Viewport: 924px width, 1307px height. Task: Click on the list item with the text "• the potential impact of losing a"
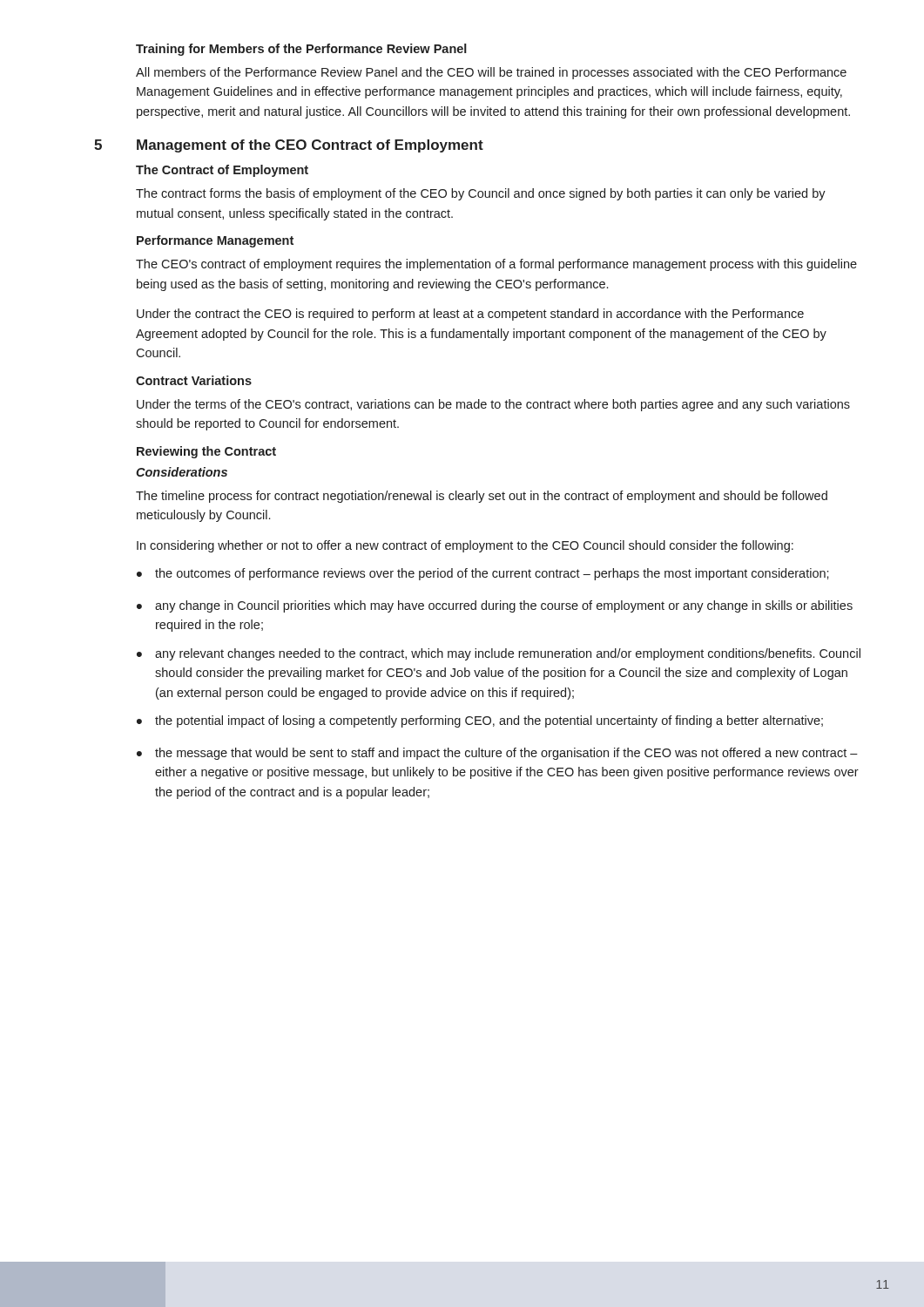click(x=499, y=723)
